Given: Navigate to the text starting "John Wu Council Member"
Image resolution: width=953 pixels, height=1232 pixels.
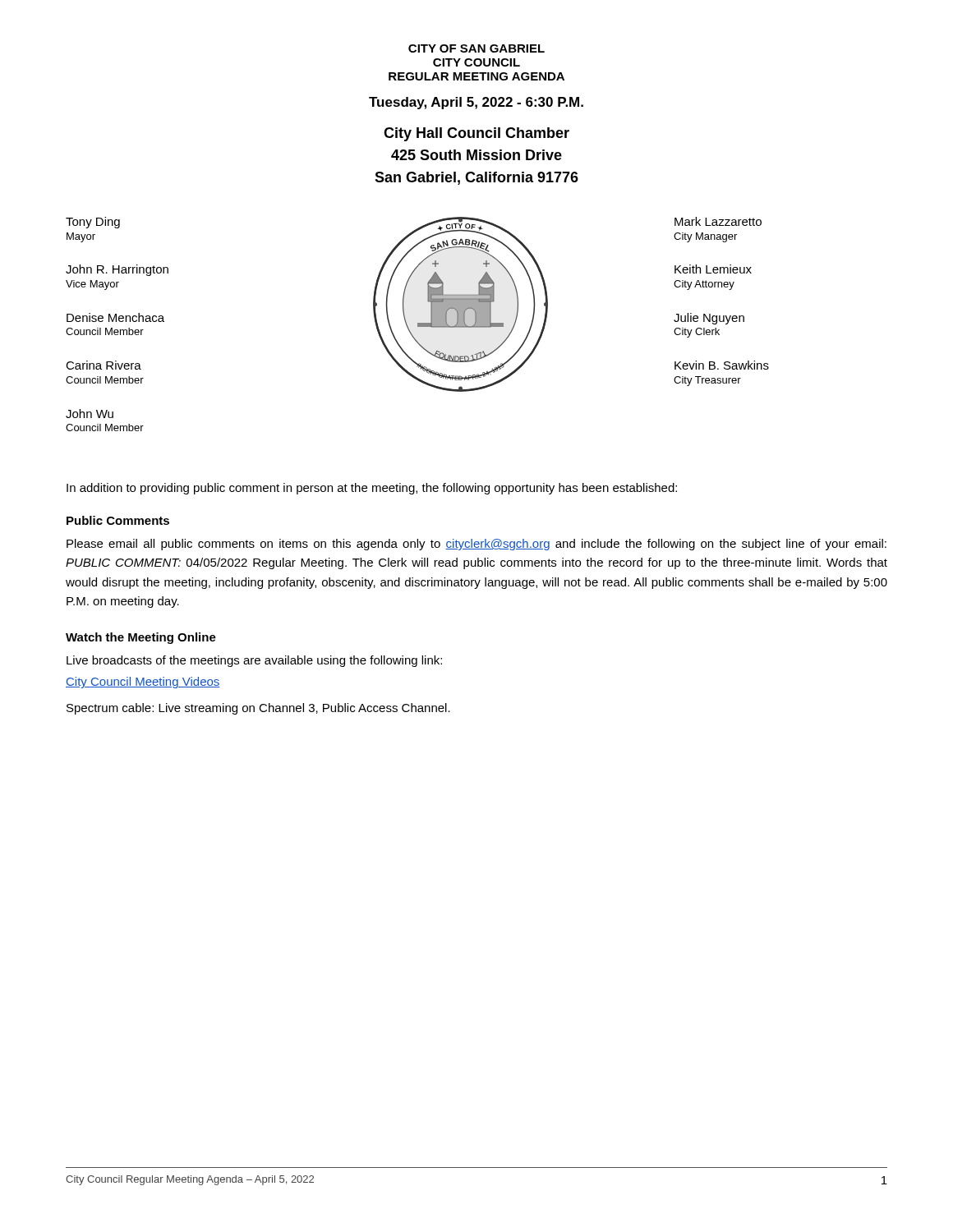Looking at the screenshot, I should [90, 414].
